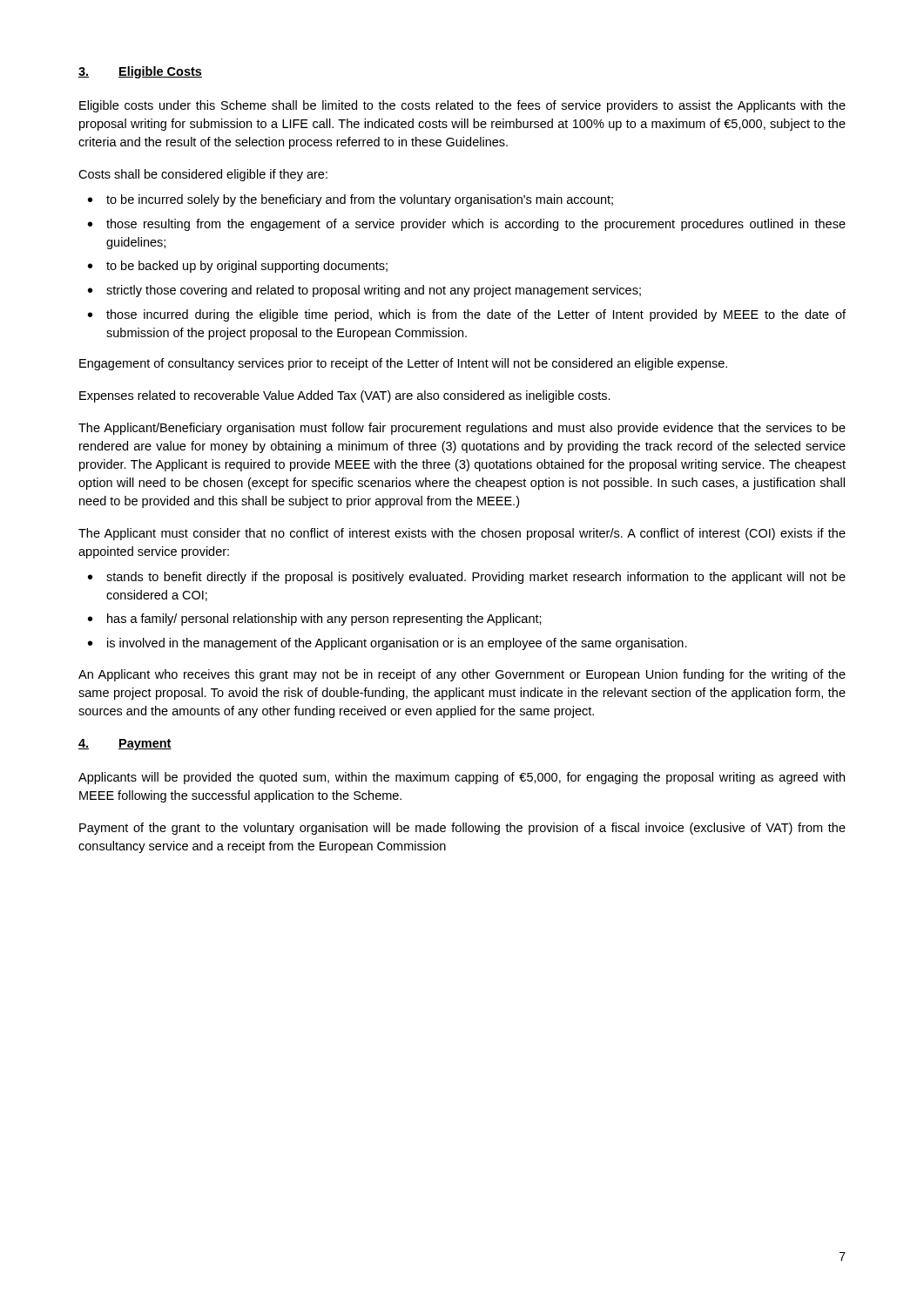Point to the block beginning "• those resulting from the engagement of"

pyautogui.click(x=466, y=234)
